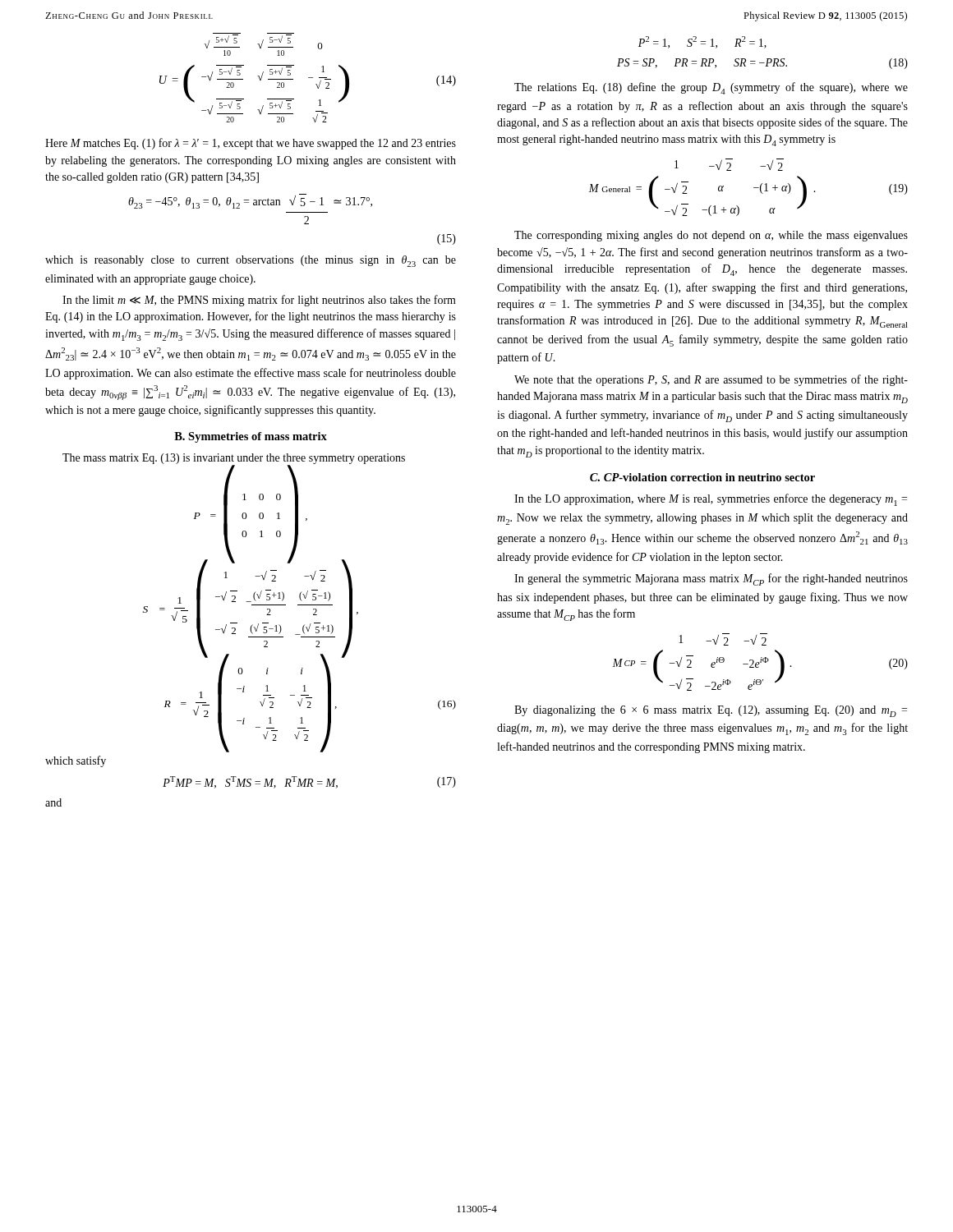This screenshot has width=953, height=1232.
Task: Click on the formula with the text "U = ( √ 5+√5 10 √ 5−√5"
Action: 307,80
